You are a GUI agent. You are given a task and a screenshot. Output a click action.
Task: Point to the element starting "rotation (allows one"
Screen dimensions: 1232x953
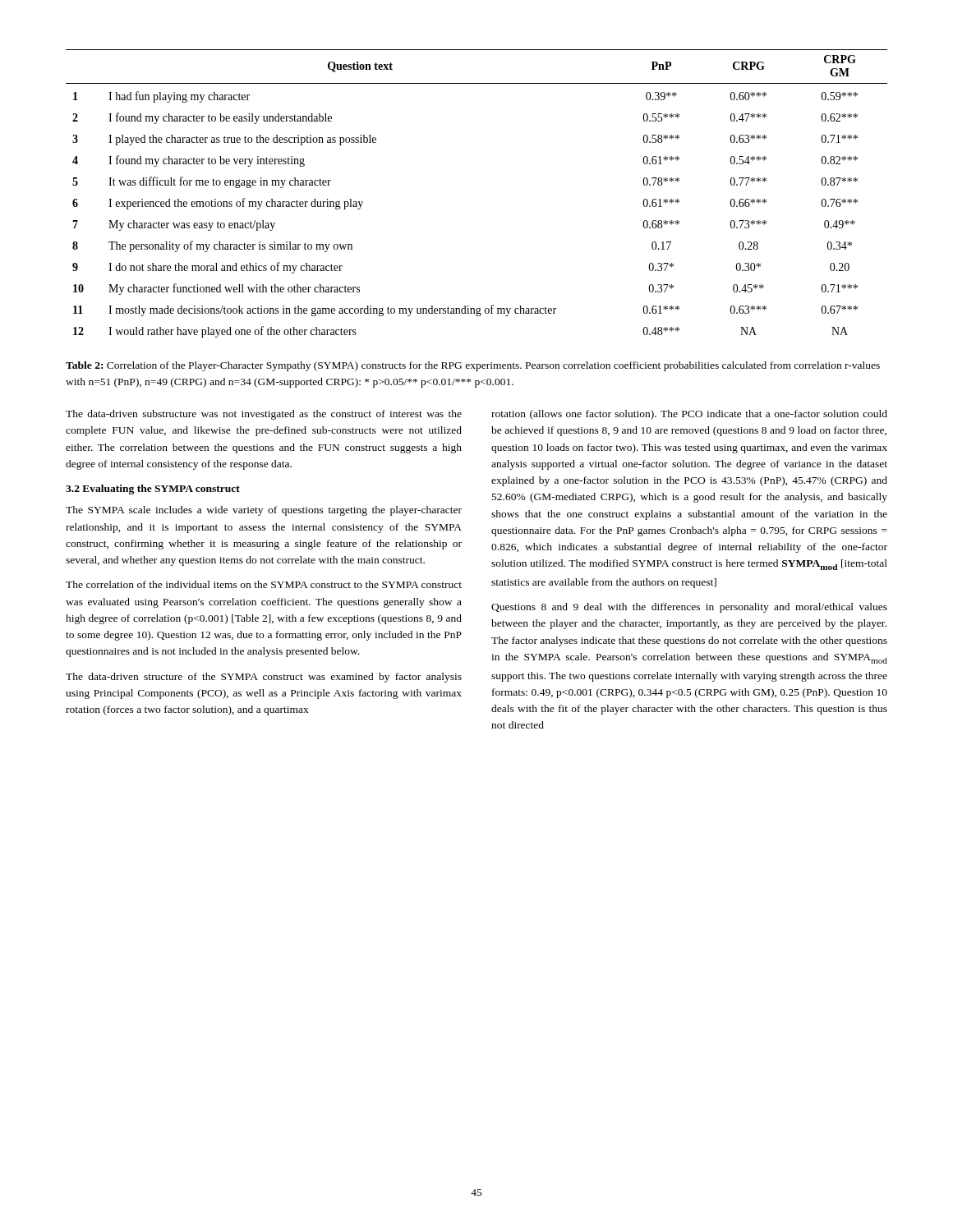[689, 570]
